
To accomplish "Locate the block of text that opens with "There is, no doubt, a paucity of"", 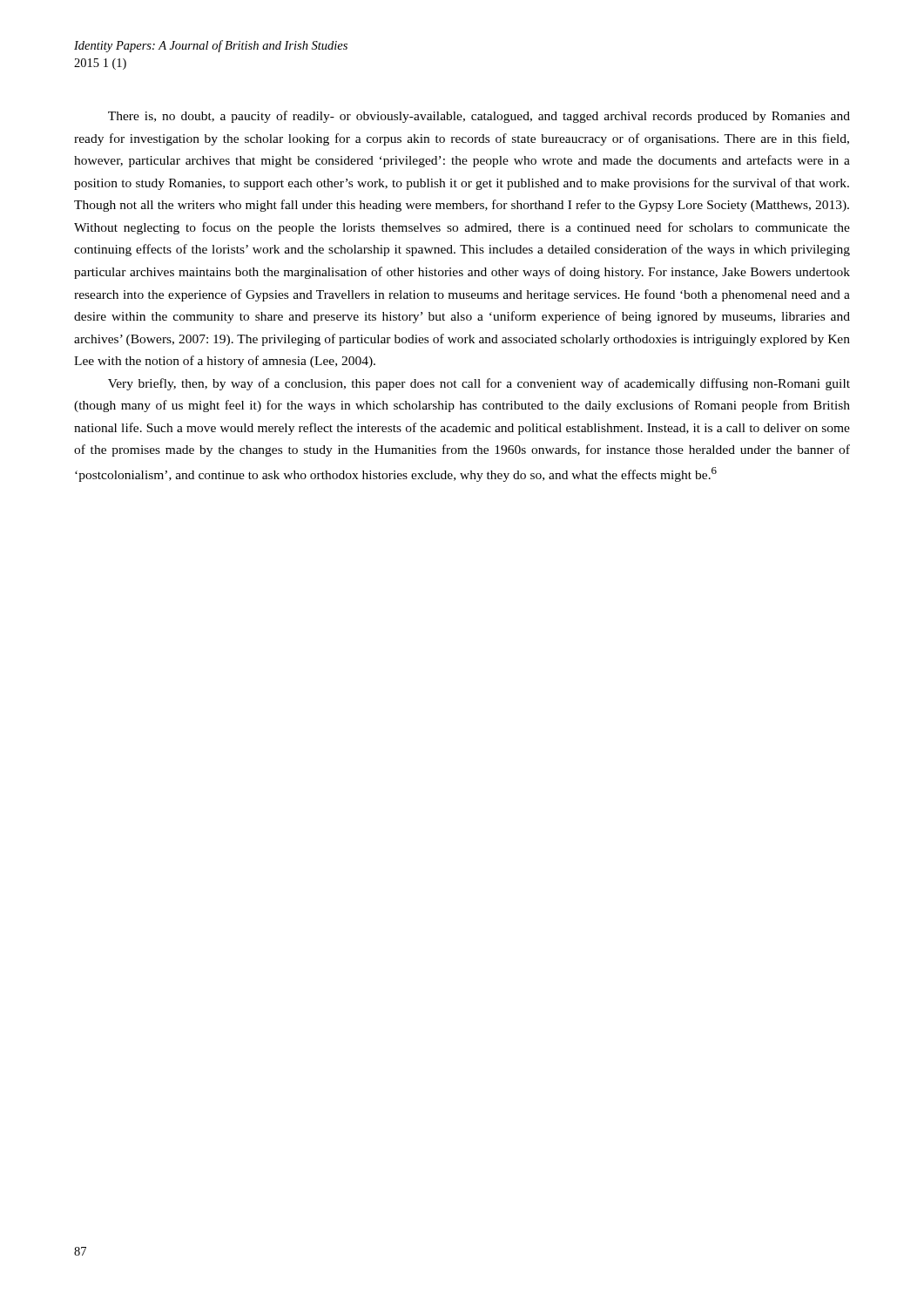I will tap(462, 295).
